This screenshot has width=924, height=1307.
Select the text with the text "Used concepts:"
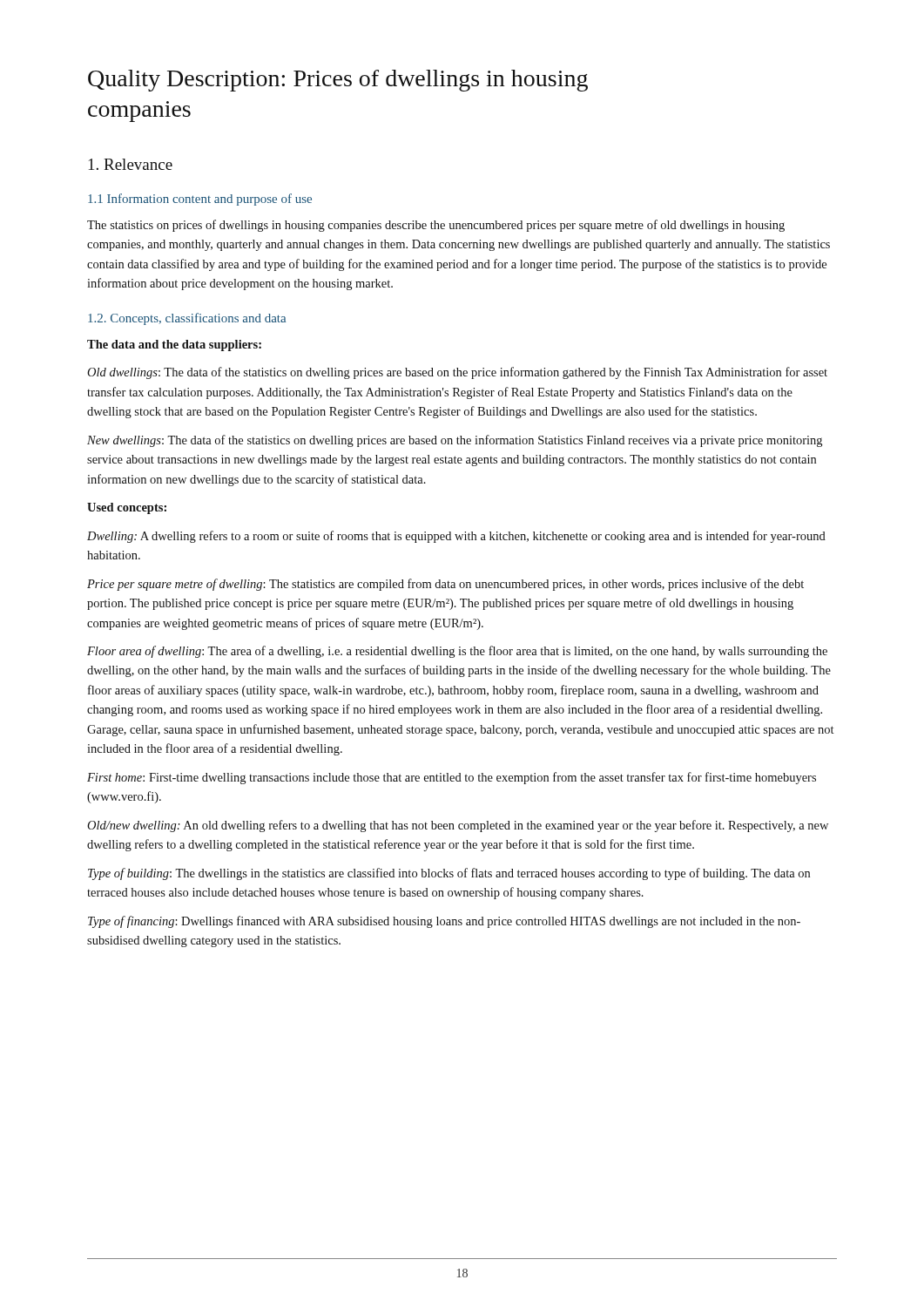(x=127, y=508)
